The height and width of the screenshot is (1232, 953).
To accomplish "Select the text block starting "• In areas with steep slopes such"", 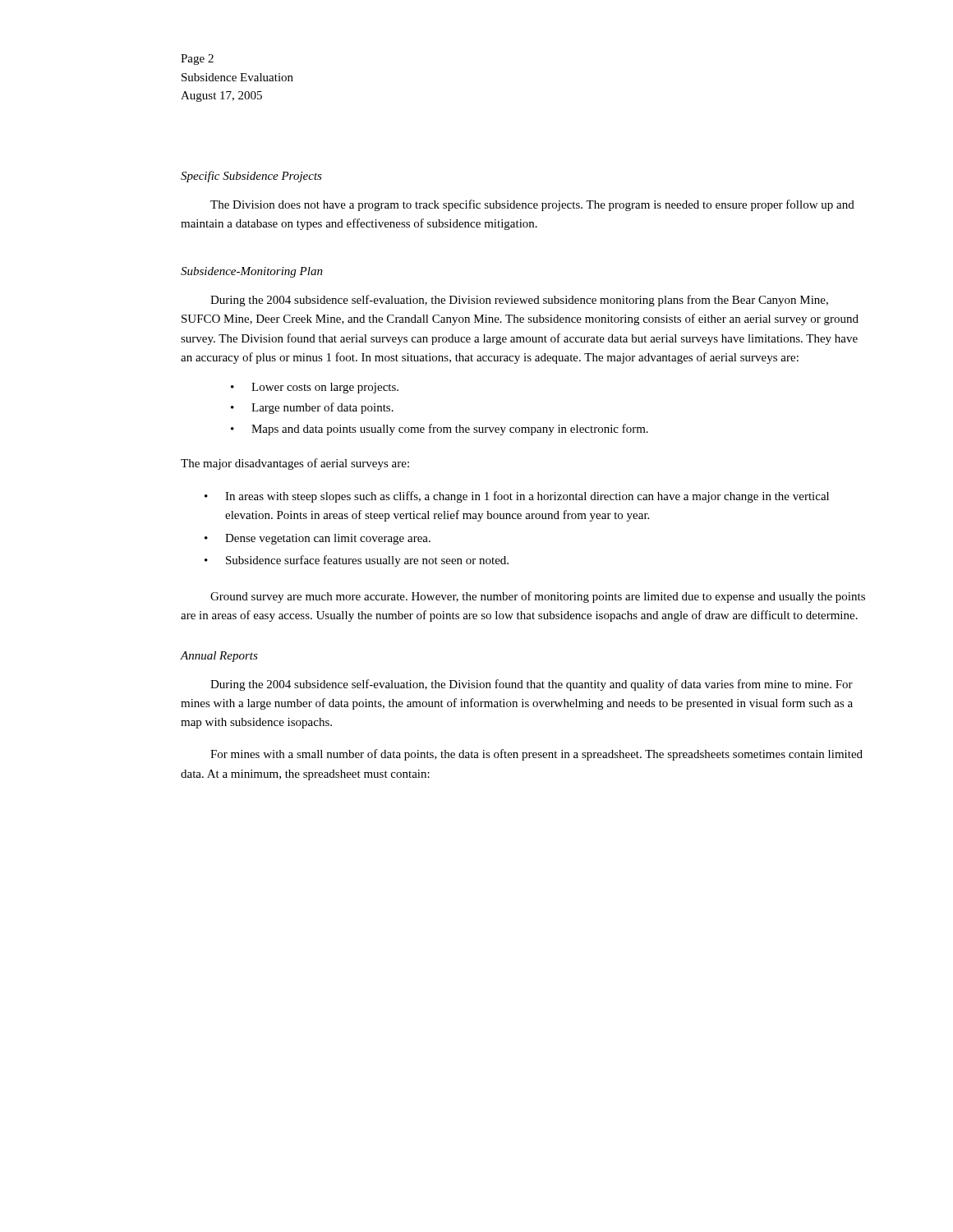I will [537, 506].
